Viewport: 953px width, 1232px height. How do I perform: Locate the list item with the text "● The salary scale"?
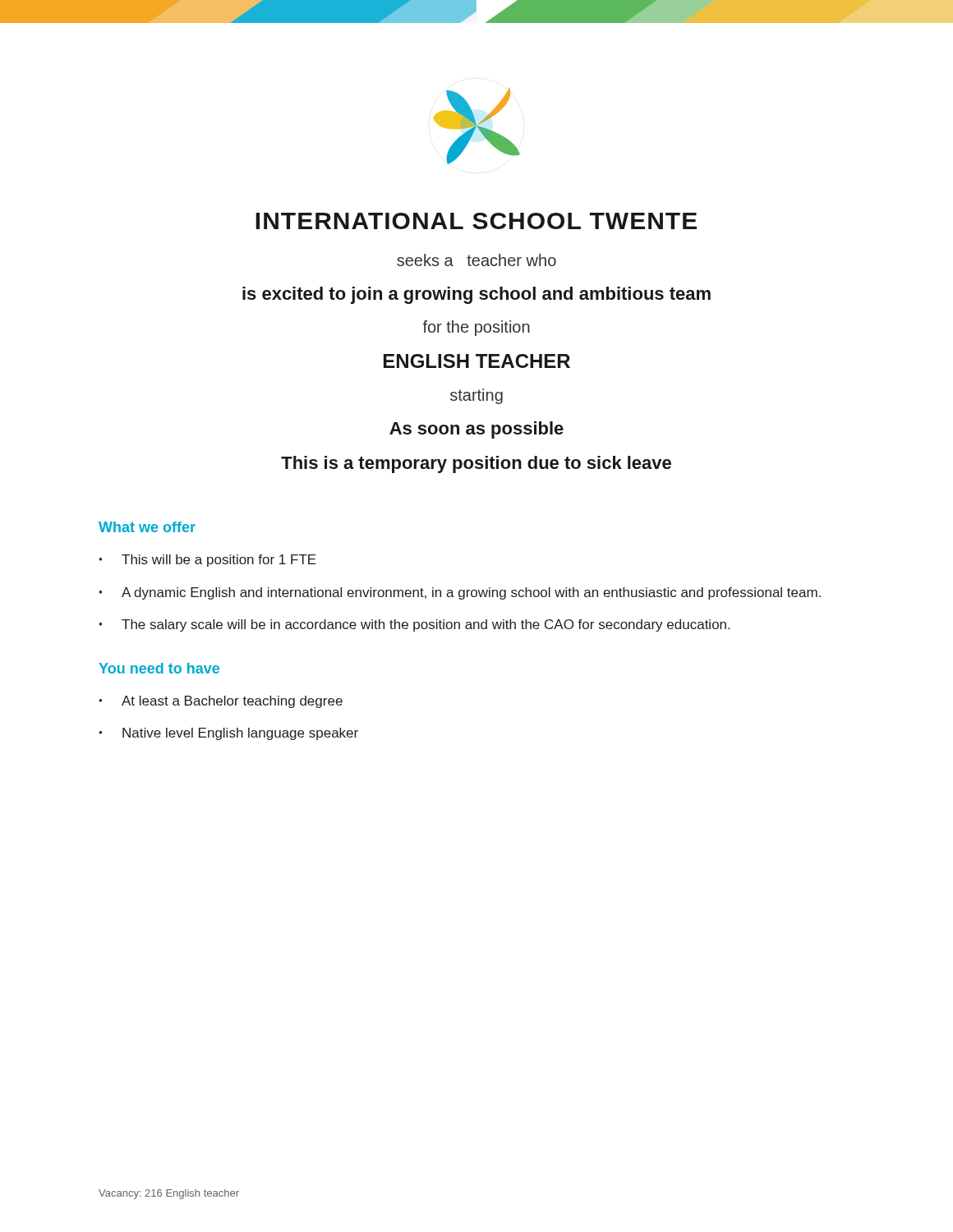point(415,625)
